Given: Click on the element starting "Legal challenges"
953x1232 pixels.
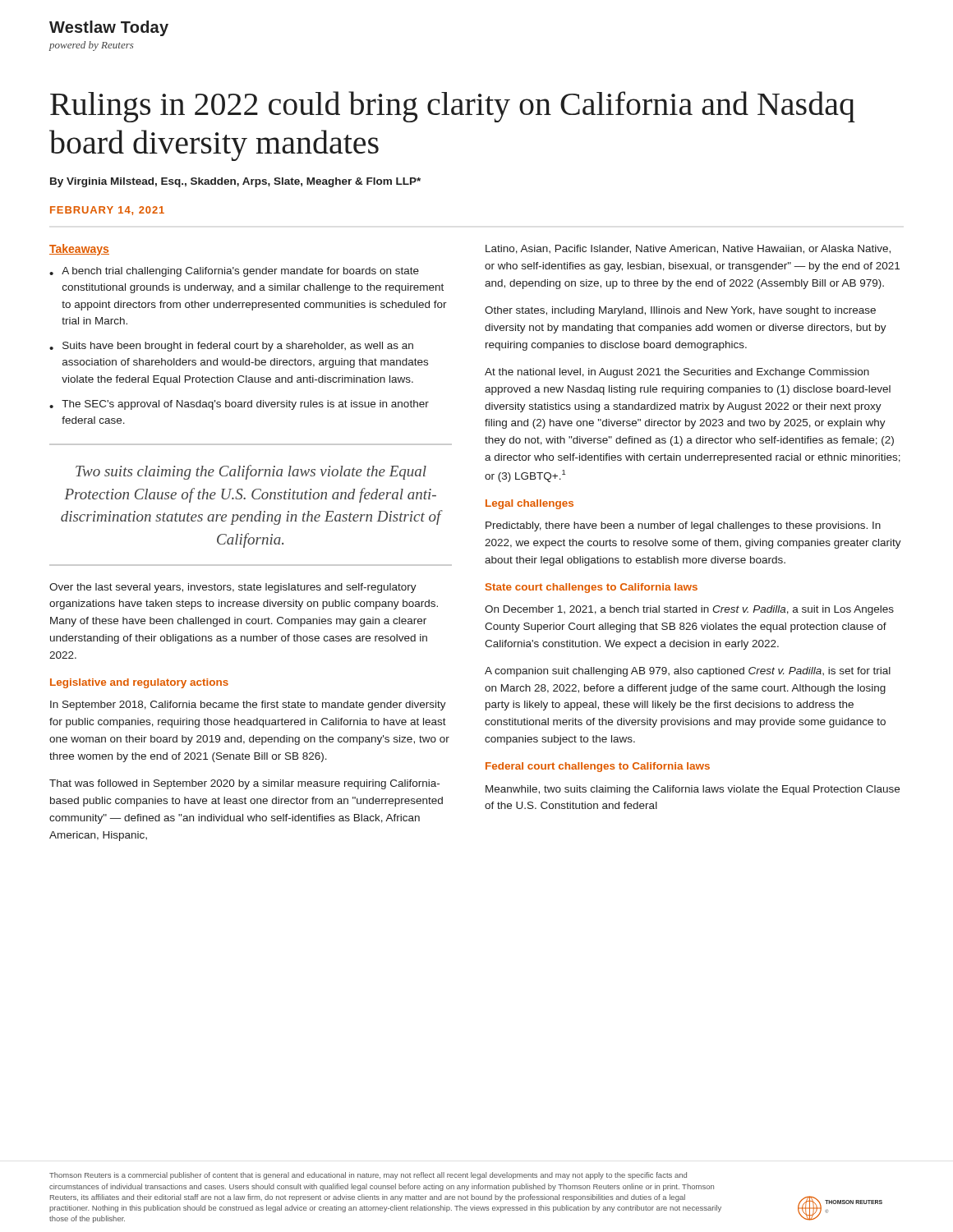Looking at the screenshot, I should [529, 503].
